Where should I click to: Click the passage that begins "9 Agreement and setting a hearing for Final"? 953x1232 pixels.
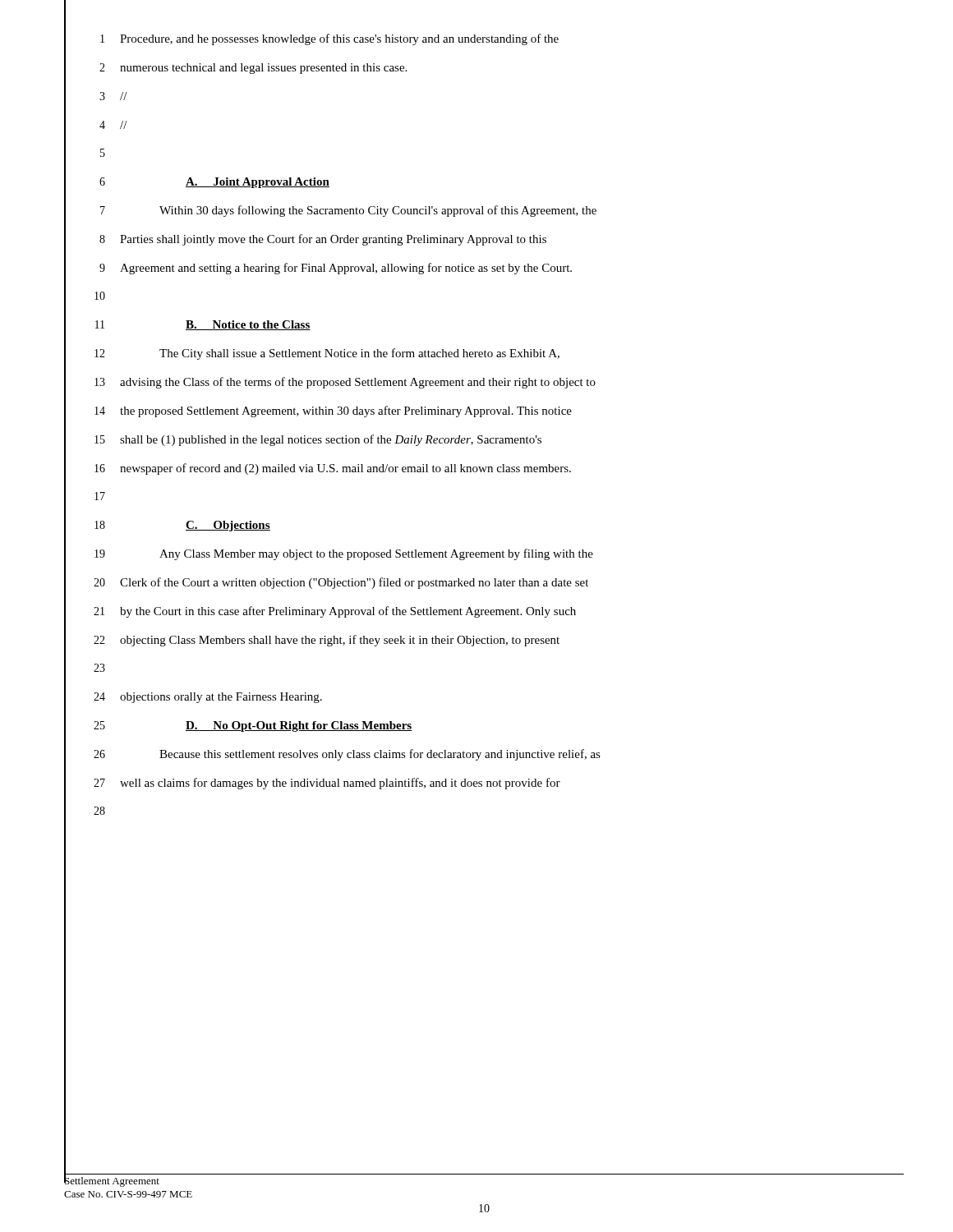pyautogui.click(x=484, y=268)
